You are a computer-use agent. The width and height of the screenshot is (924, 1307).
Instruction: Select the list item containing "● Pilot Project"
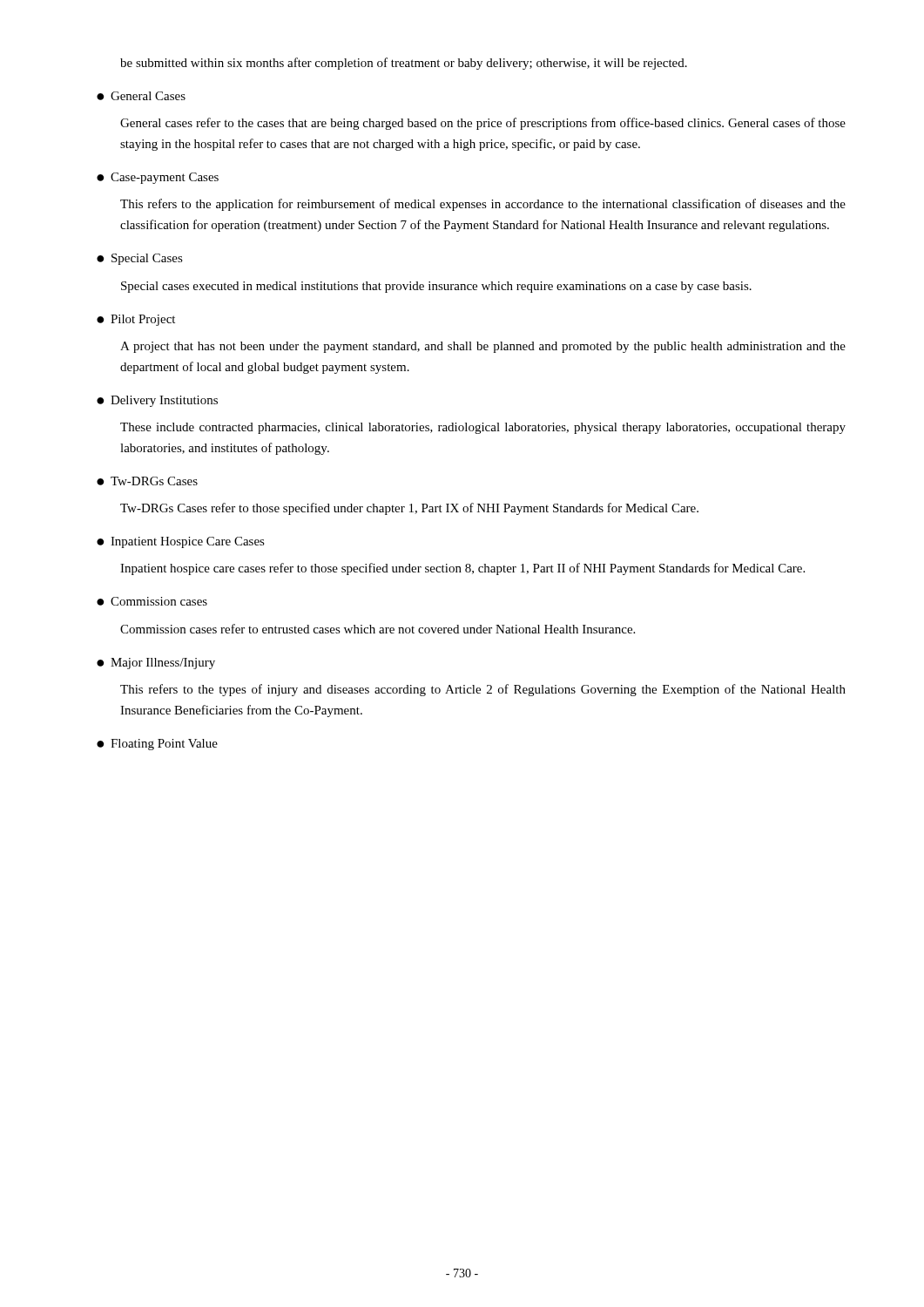[136, 319]
